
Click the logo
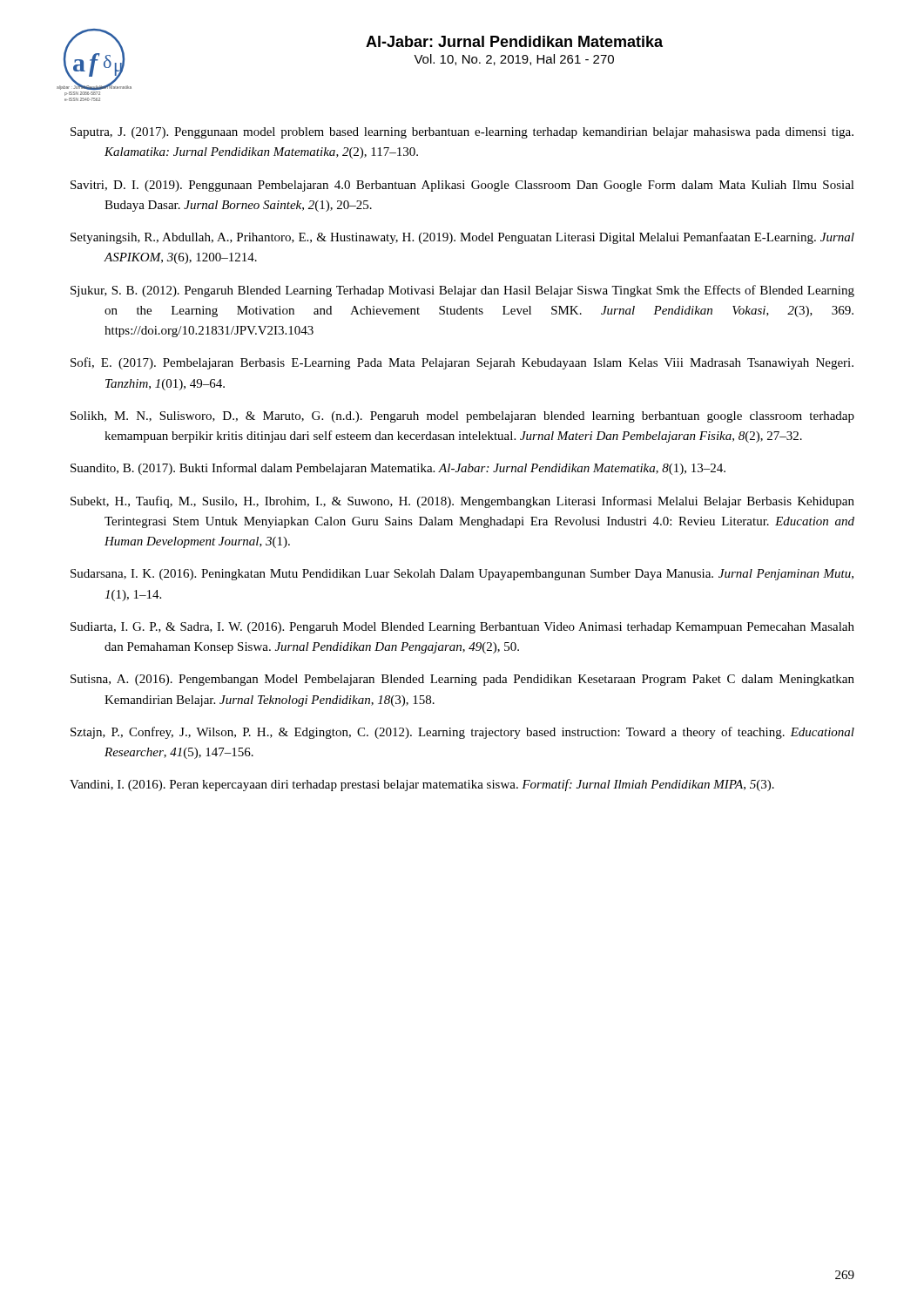105,67
